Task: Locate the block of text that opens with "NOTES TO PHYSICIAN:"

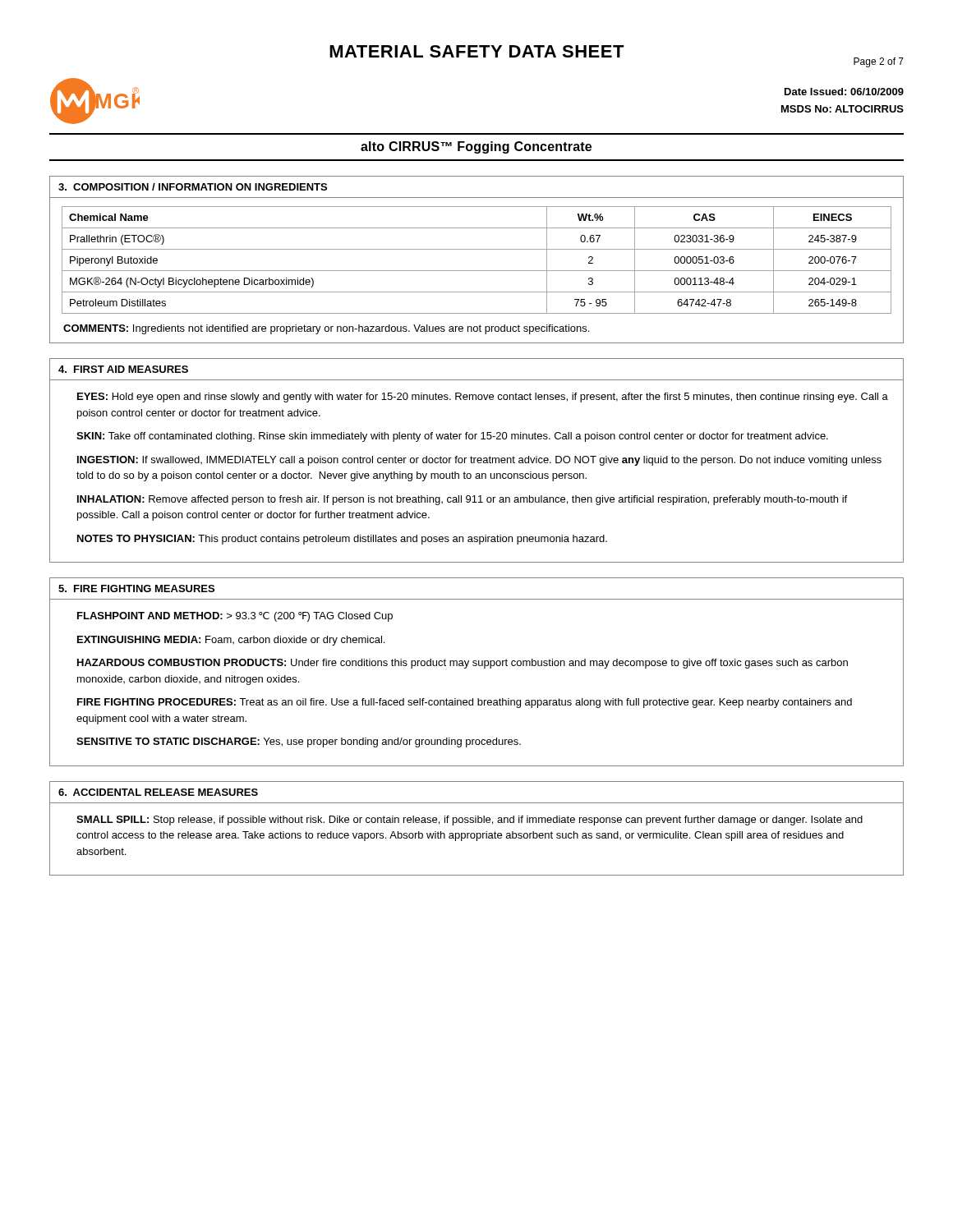Action: click(x=342, y=538)
